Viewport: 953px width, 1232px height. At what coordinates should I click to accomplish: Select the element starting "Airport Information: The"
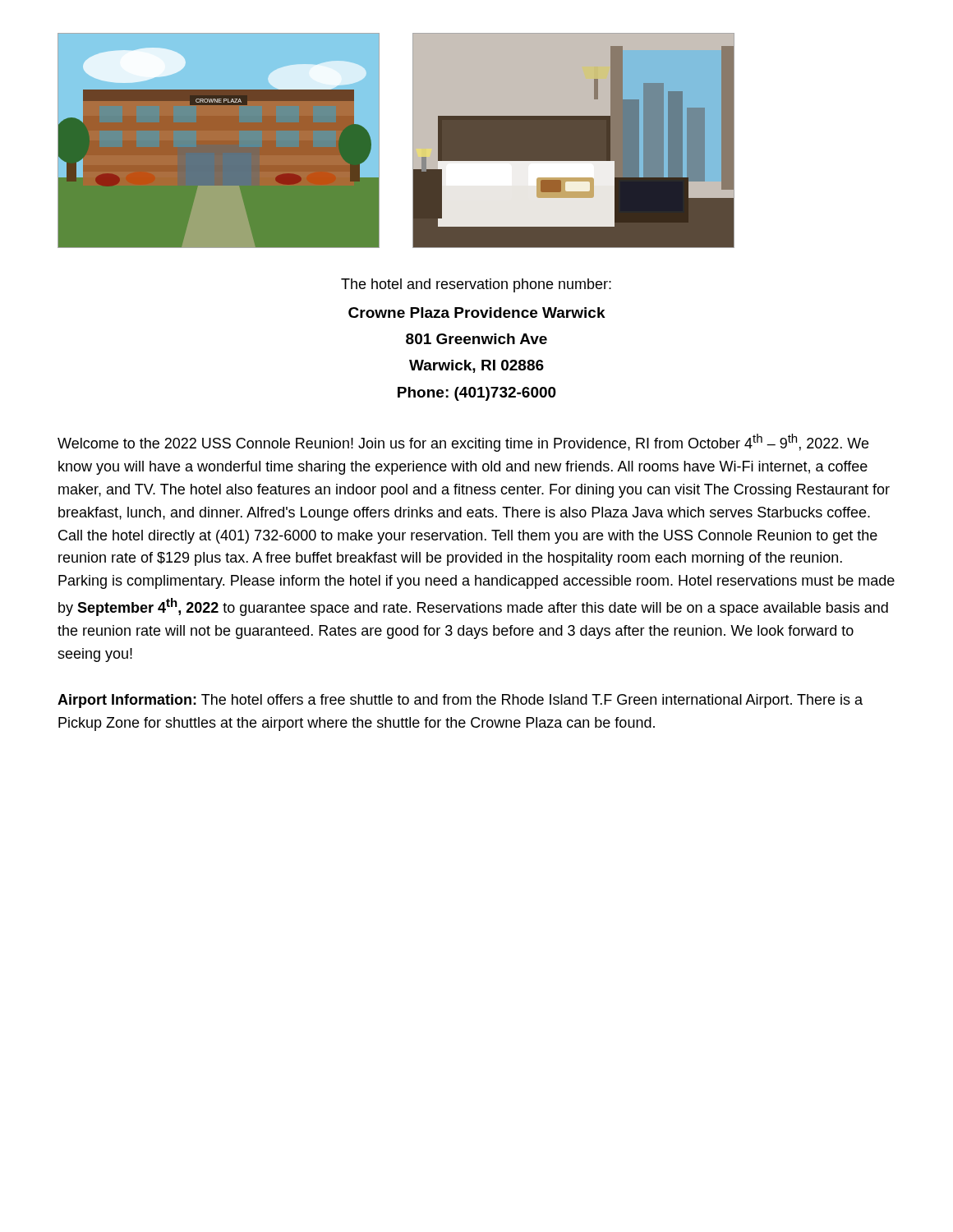click(x=460, y=711)
